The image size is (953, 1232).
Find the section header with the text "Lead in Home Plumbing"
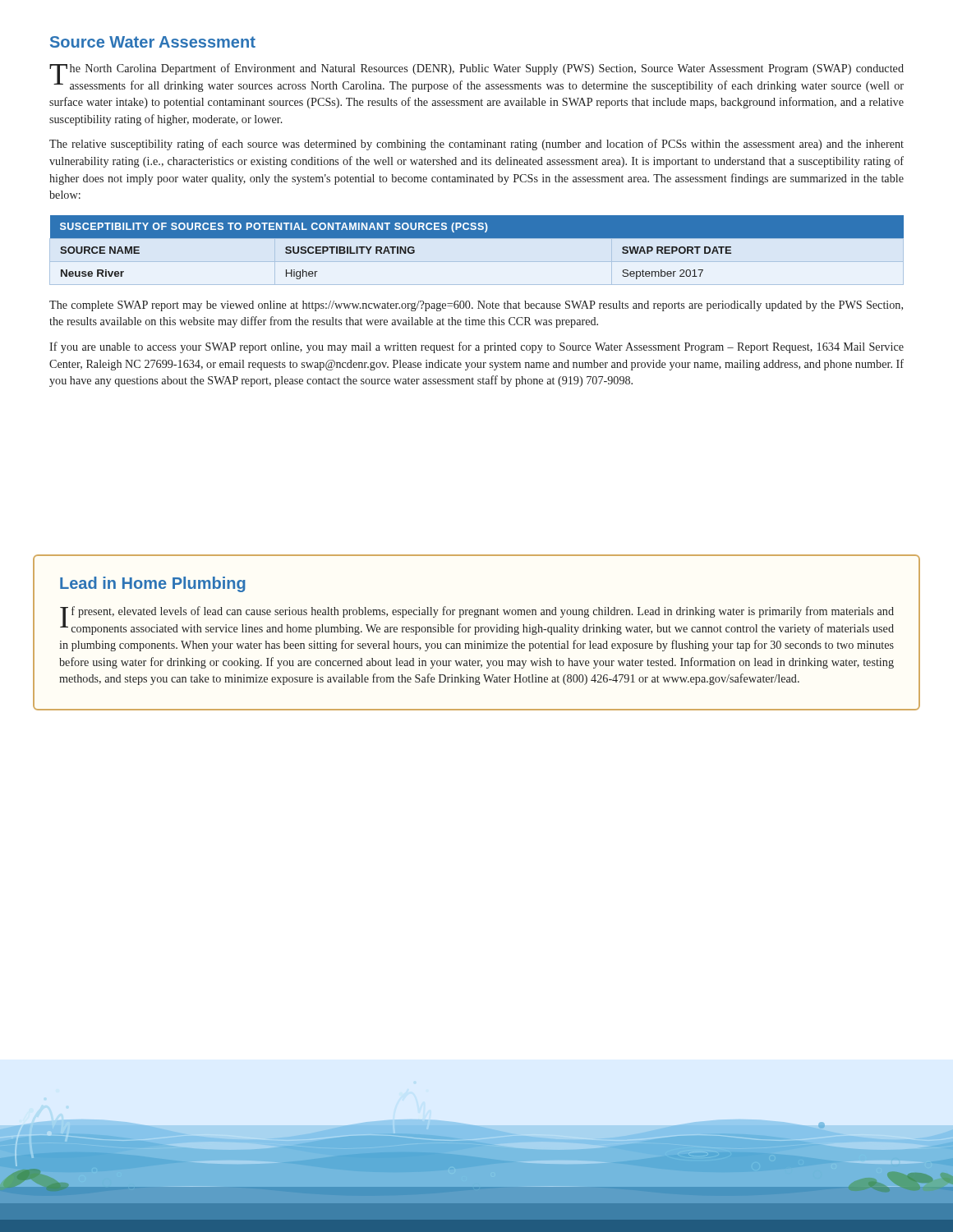(153, 584)
